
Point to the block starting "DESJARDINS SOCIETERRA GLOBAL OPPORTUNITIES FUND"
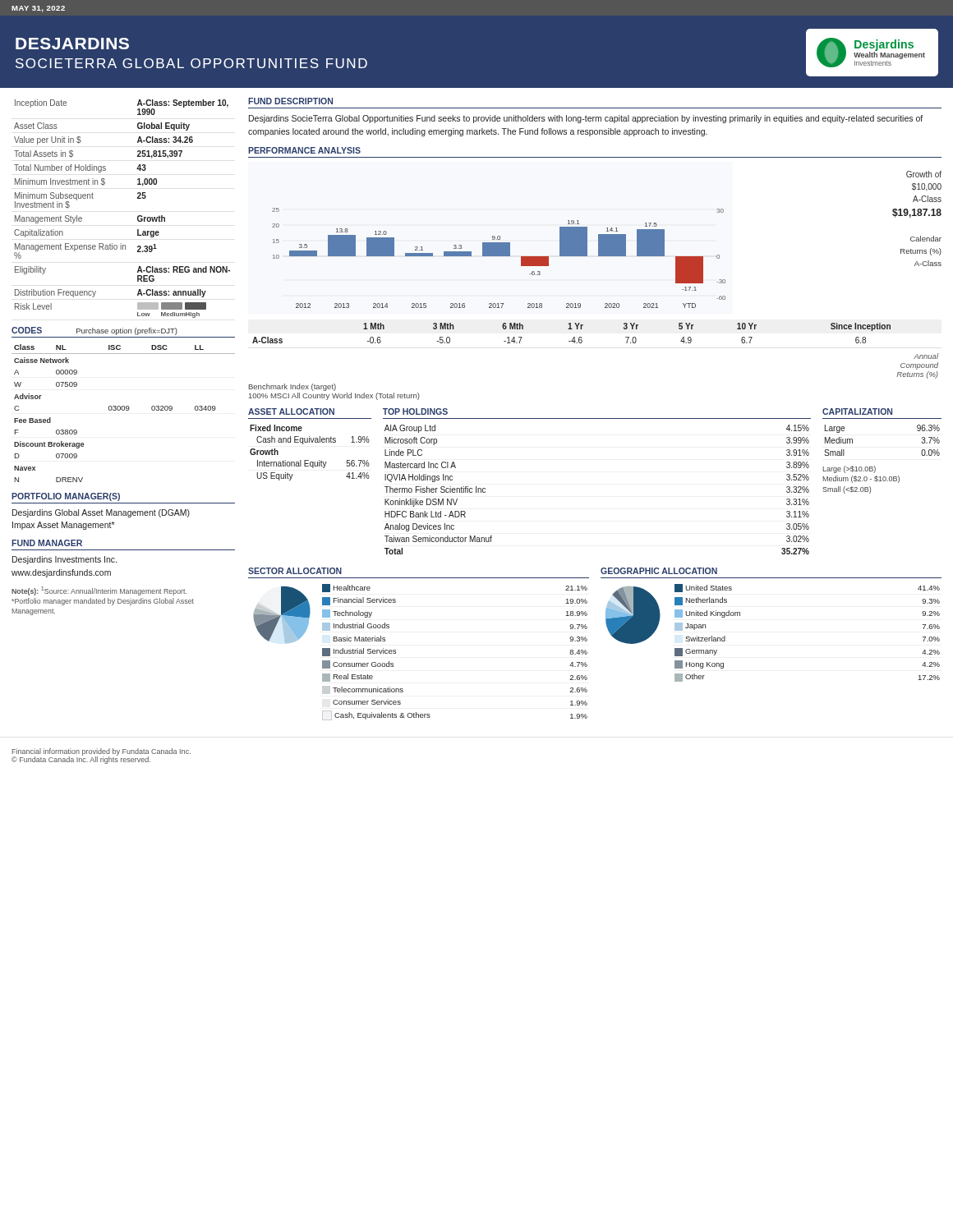125,49
